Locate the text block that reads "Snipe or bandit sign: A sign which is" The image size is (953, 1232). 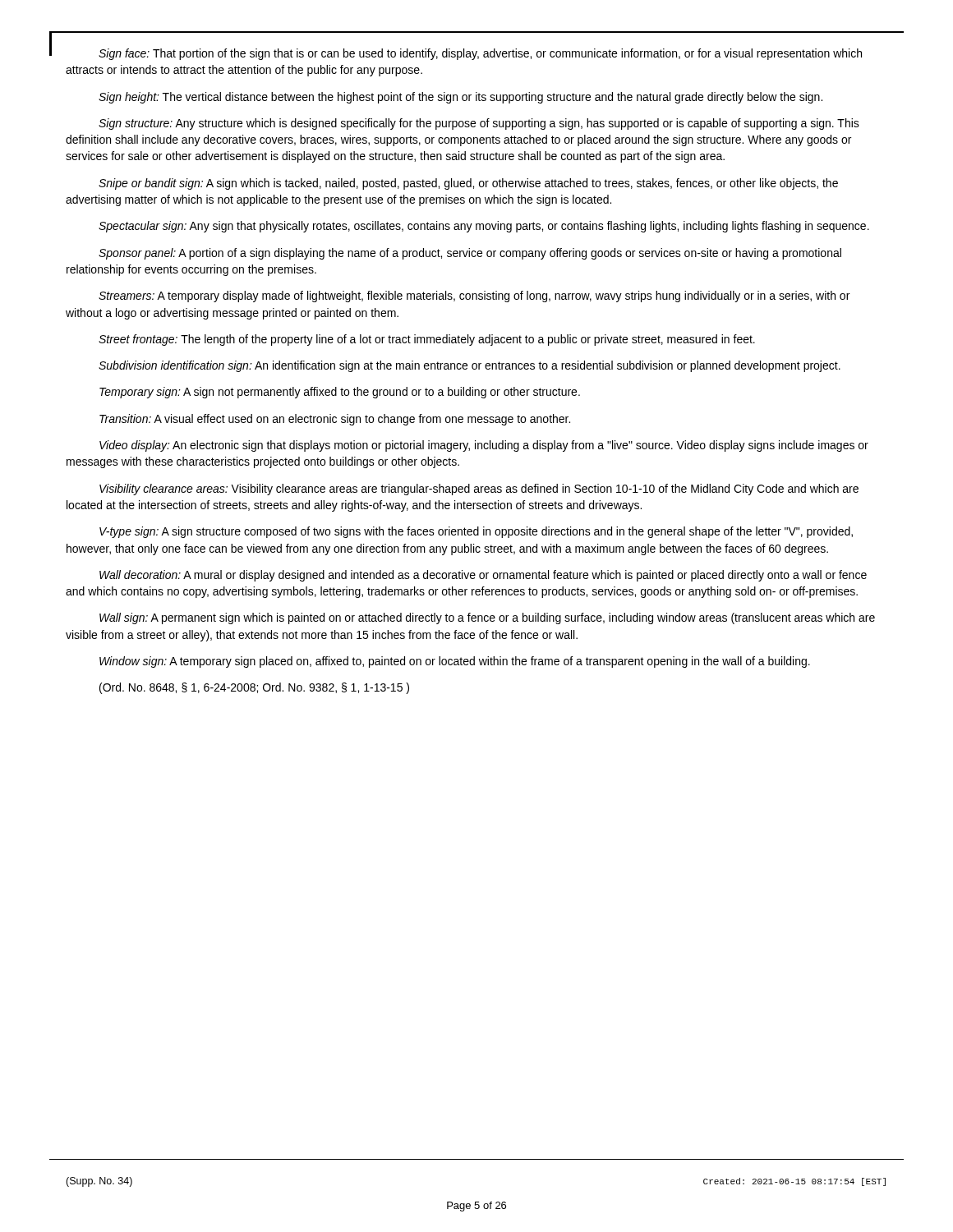476,191
